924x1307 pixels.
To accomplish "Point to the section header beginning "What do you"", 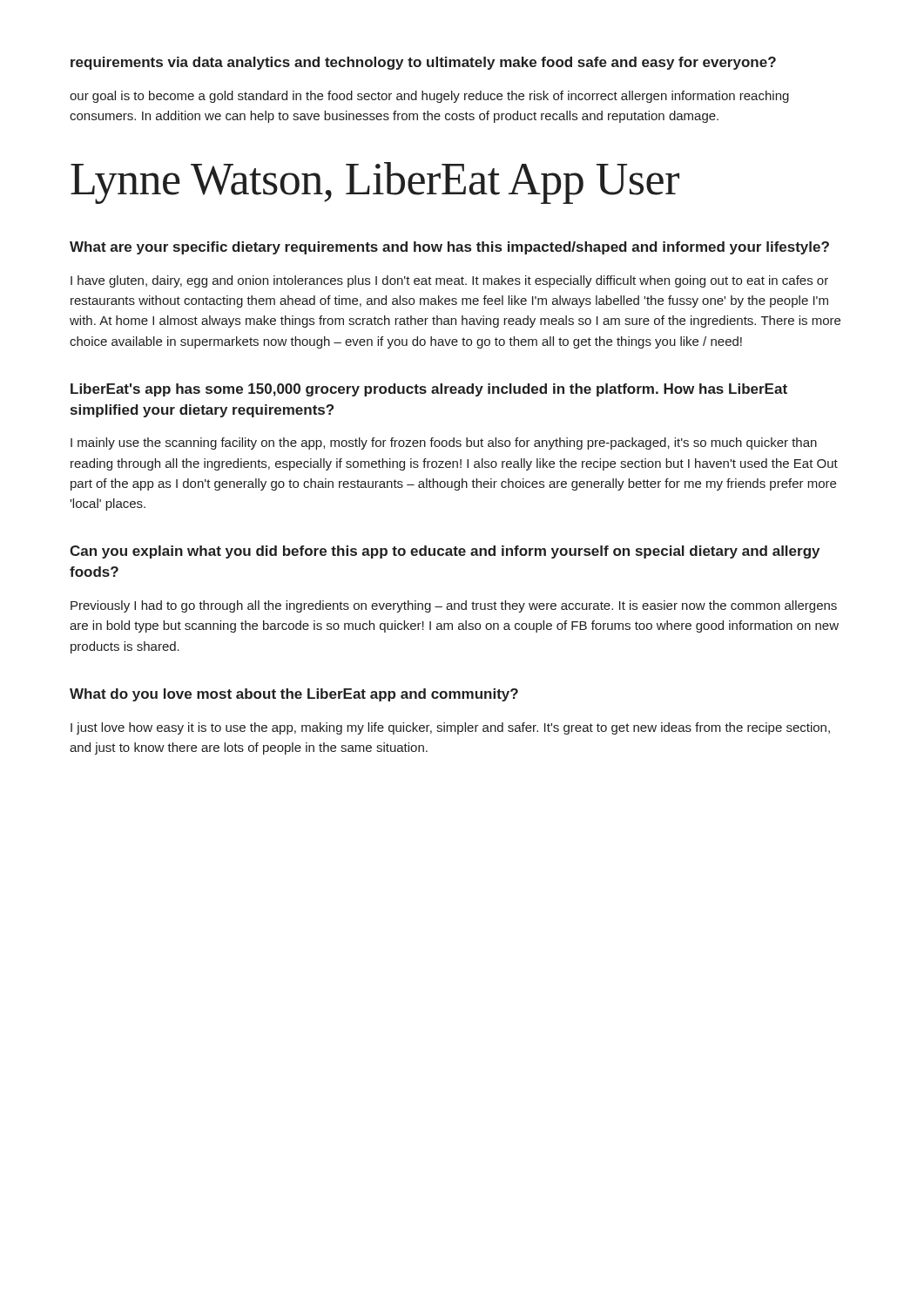I will (x=462, y=694).
